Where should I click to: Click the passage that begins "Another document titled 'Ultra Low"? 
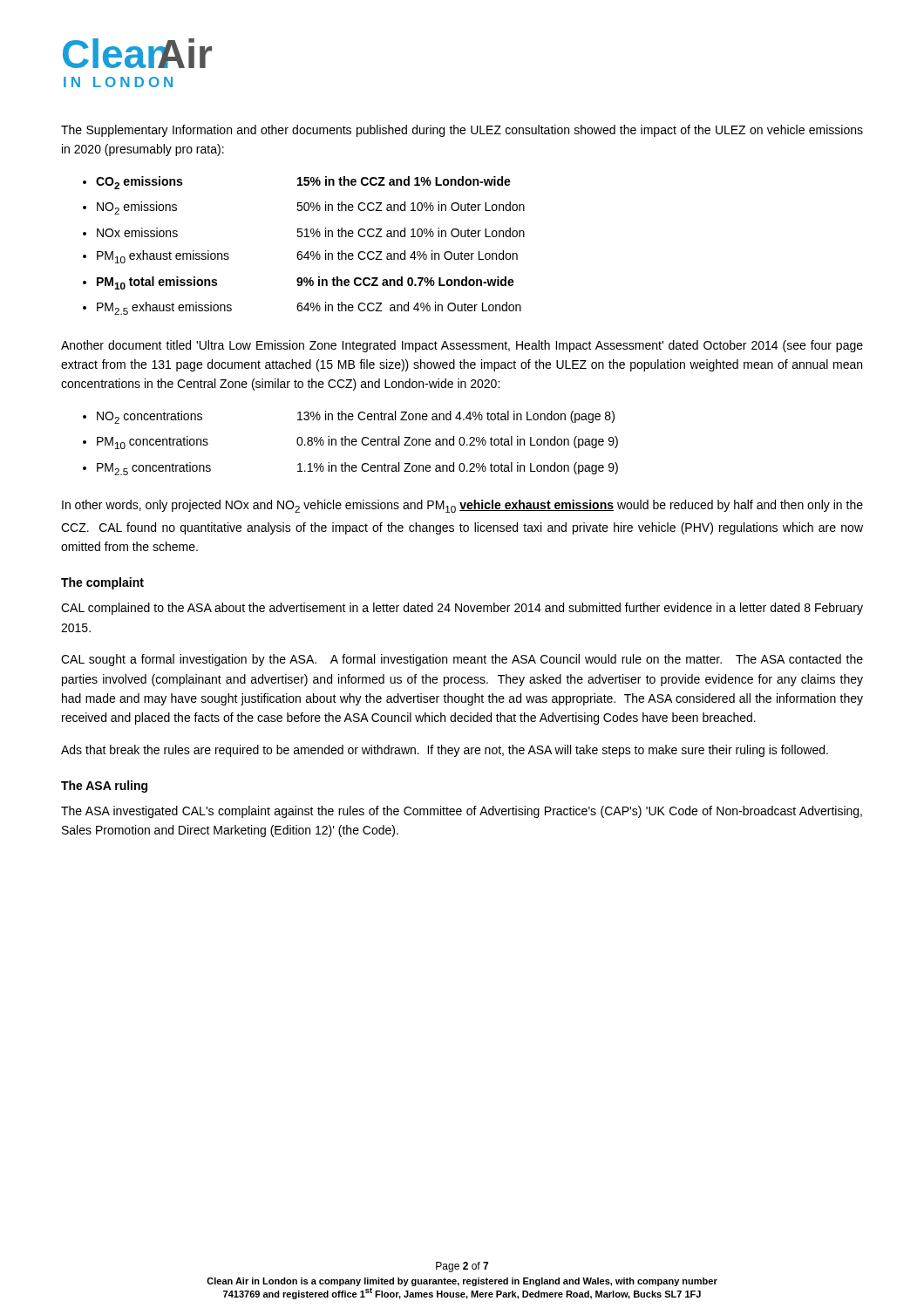[462, 364]
